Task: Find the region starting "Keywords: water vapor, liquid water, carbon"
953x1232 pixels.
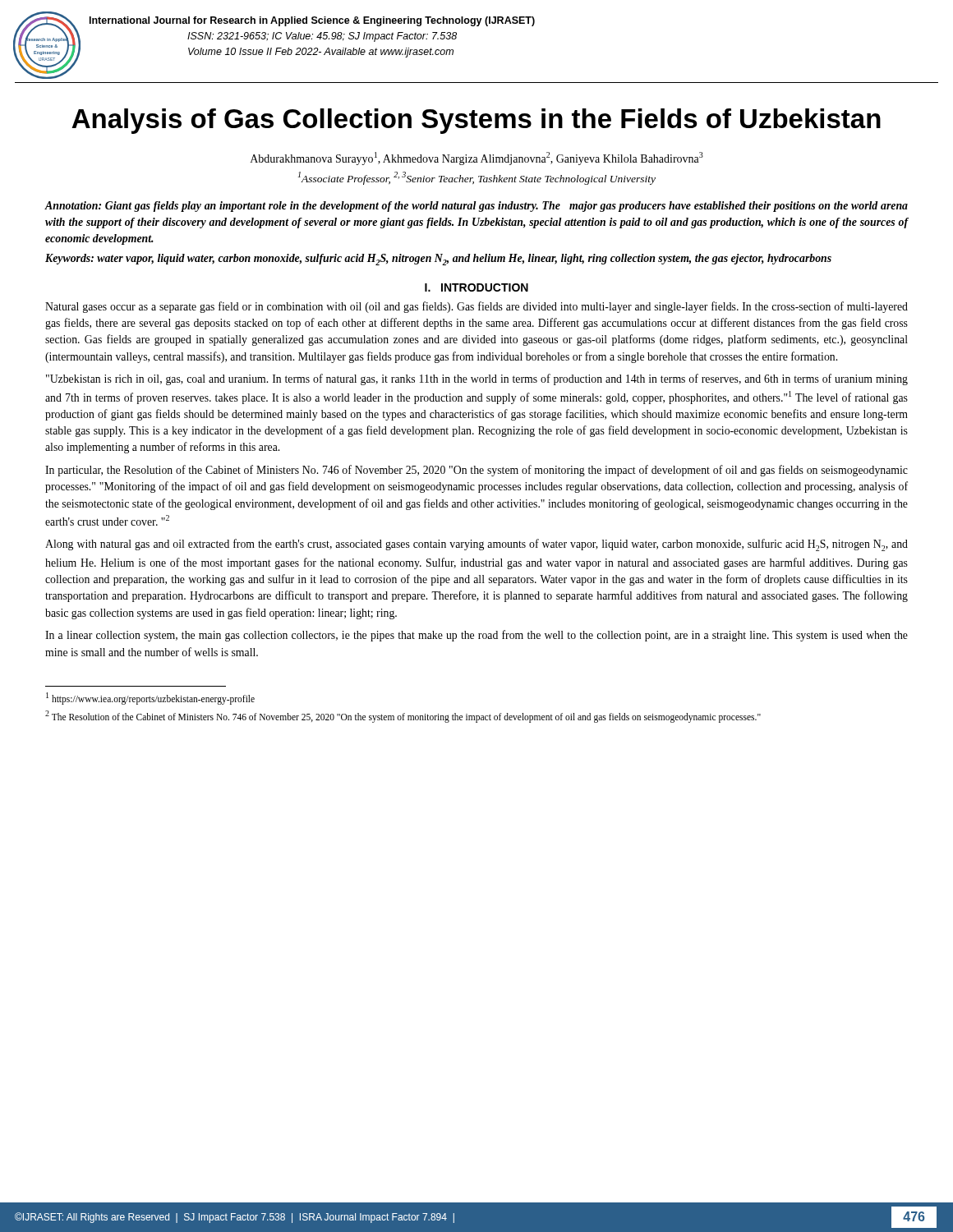Action: 438,260
